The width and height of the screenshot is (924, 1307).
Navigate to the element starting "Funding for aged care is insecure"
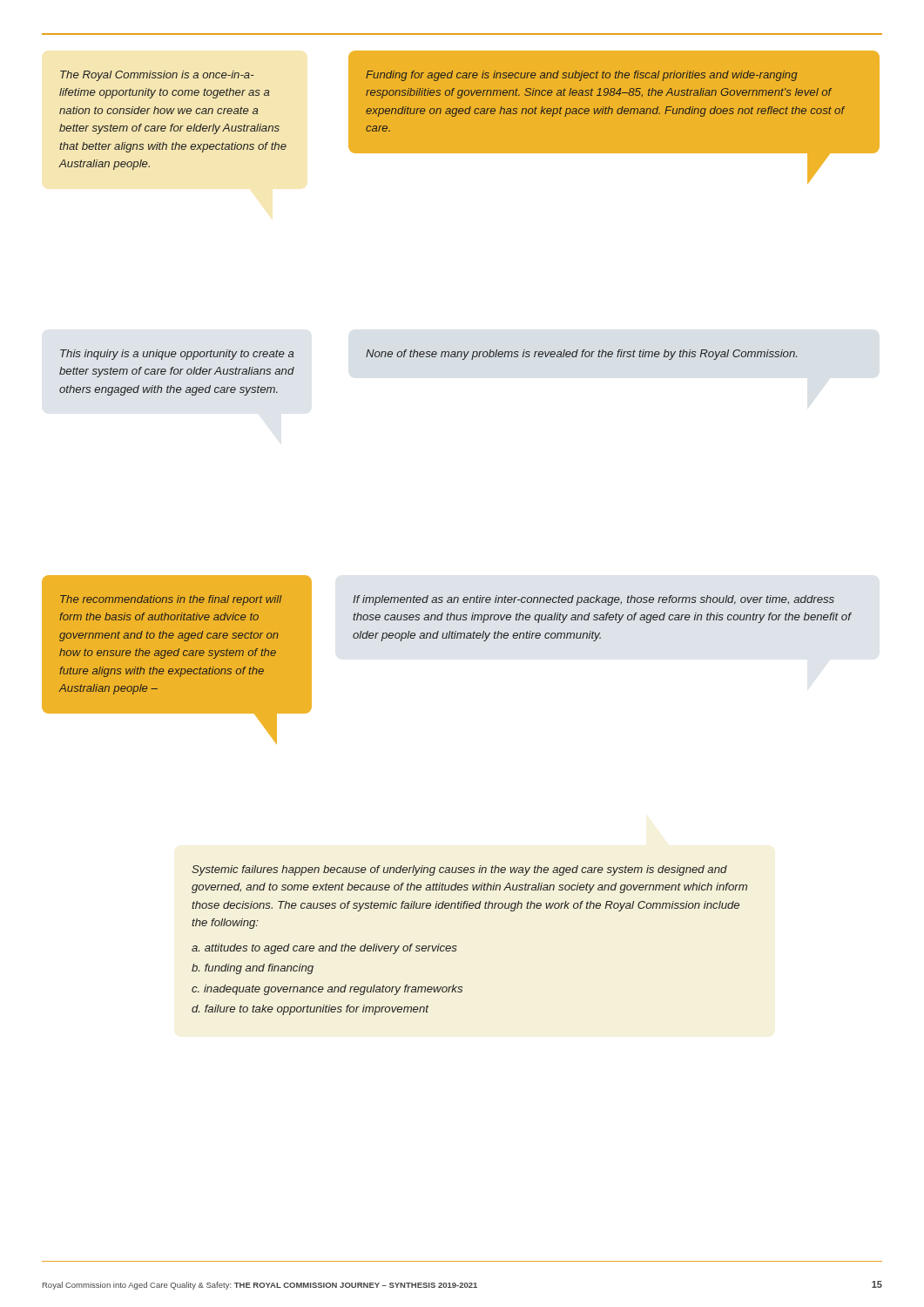pyautogui.click(x=614, y=102)
